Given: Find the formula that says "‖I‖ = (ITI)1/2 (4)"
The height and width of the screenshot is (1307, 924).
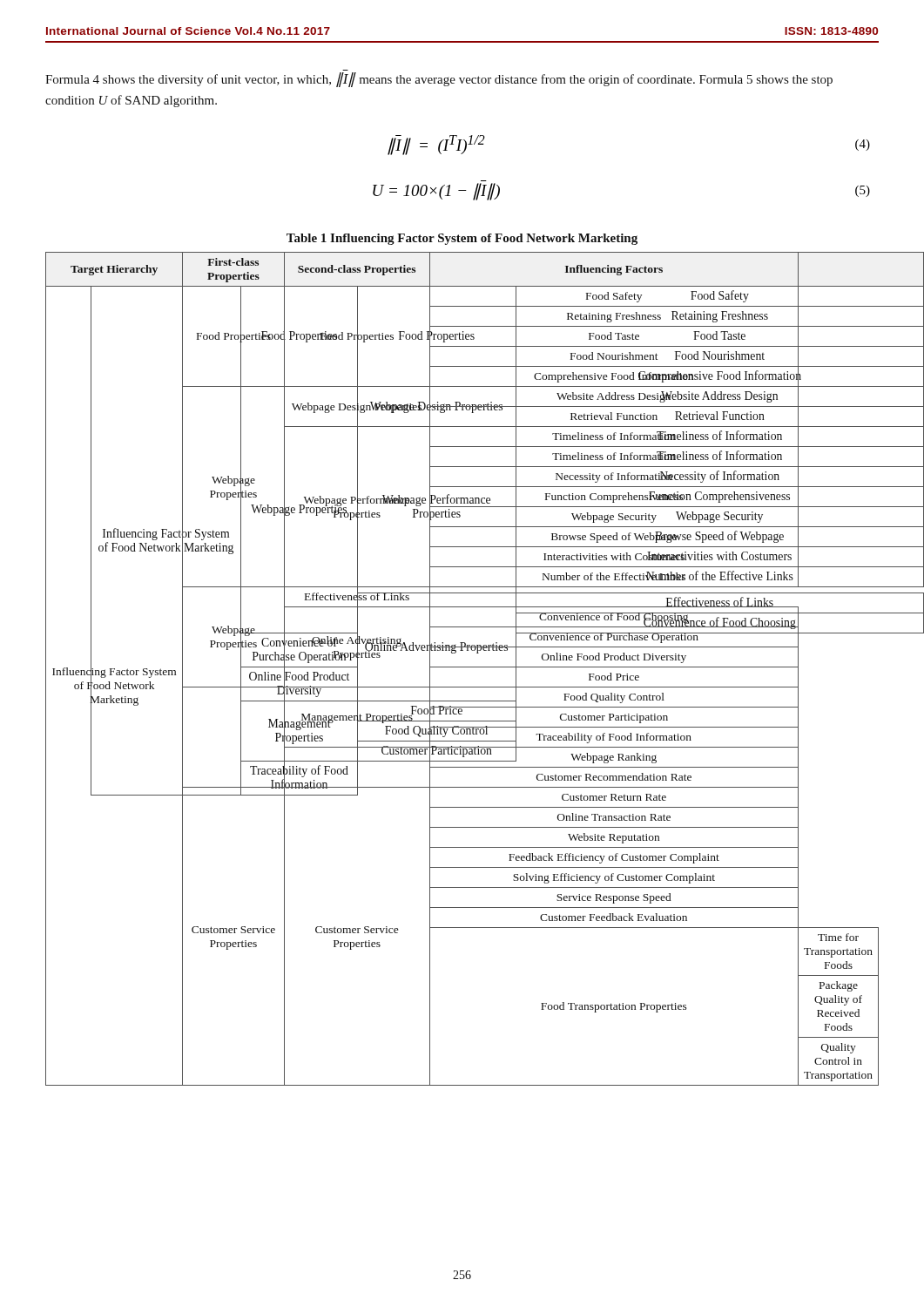Looking at the screenshot, I should point(462,144).
